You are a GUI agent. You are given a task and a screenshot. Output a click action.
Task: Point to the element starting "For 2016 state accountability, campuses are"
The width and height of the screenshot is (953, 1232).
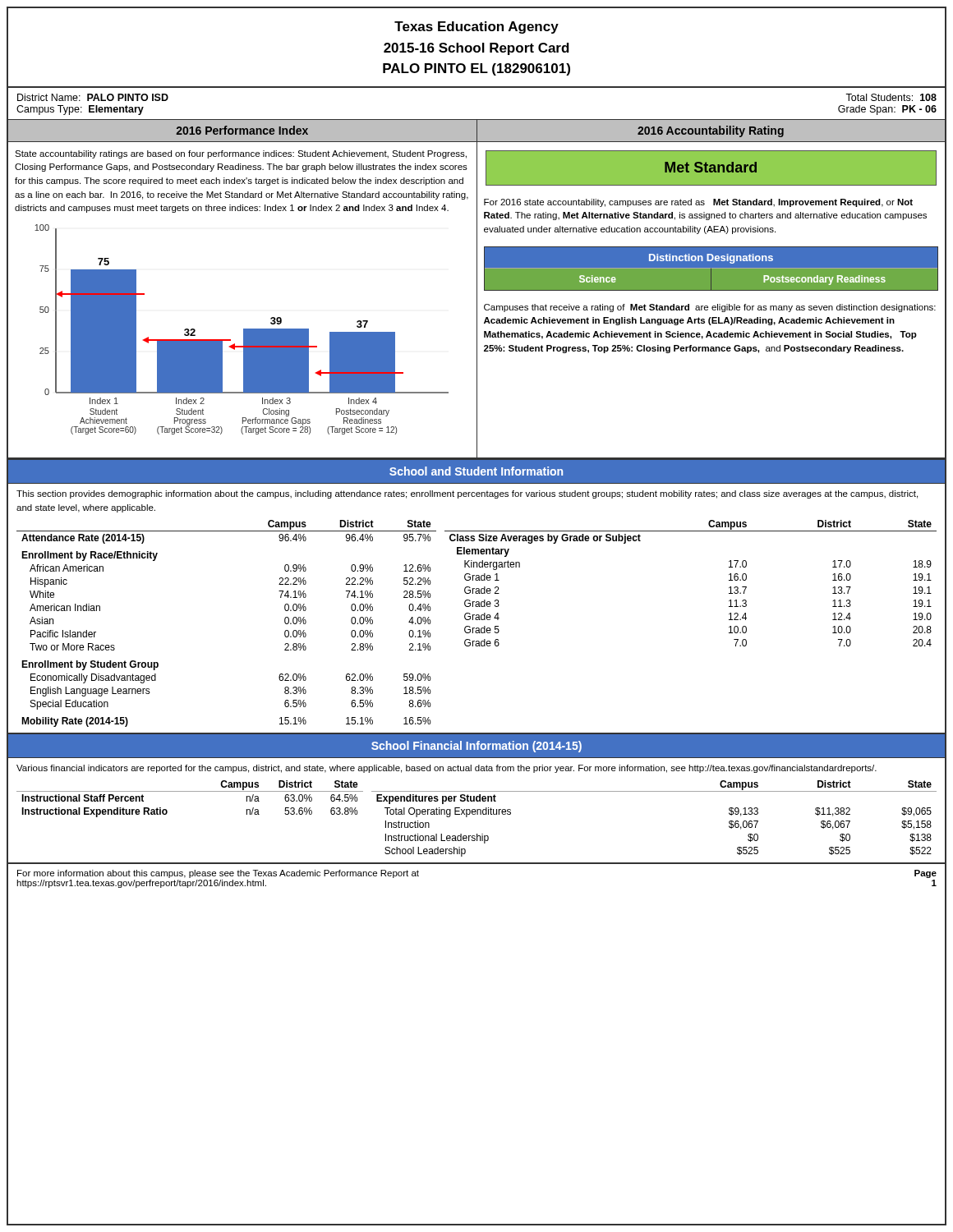point(705,215)
